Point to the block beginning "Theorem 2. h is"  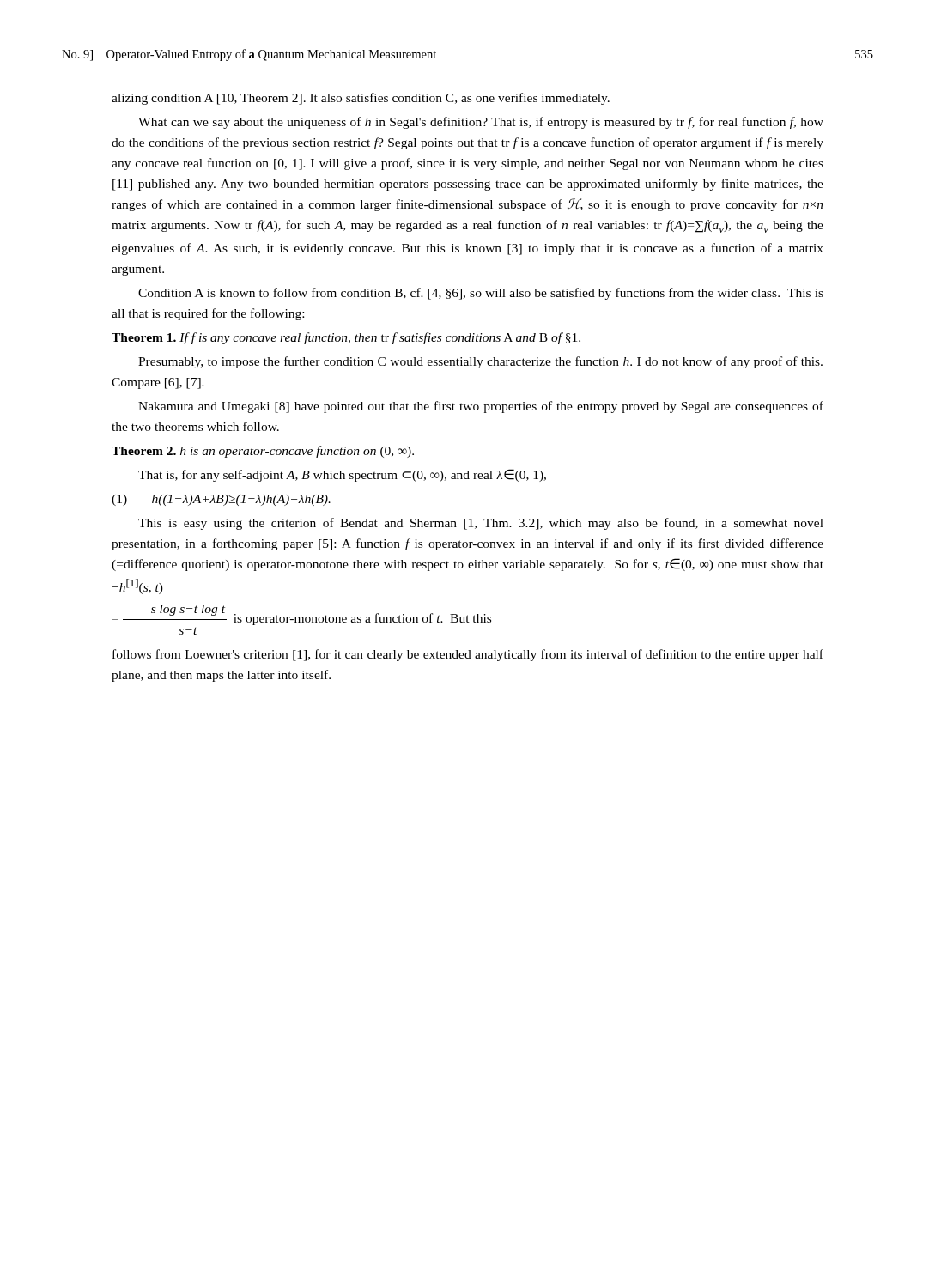pyautogui.click(x=263, y=451)
